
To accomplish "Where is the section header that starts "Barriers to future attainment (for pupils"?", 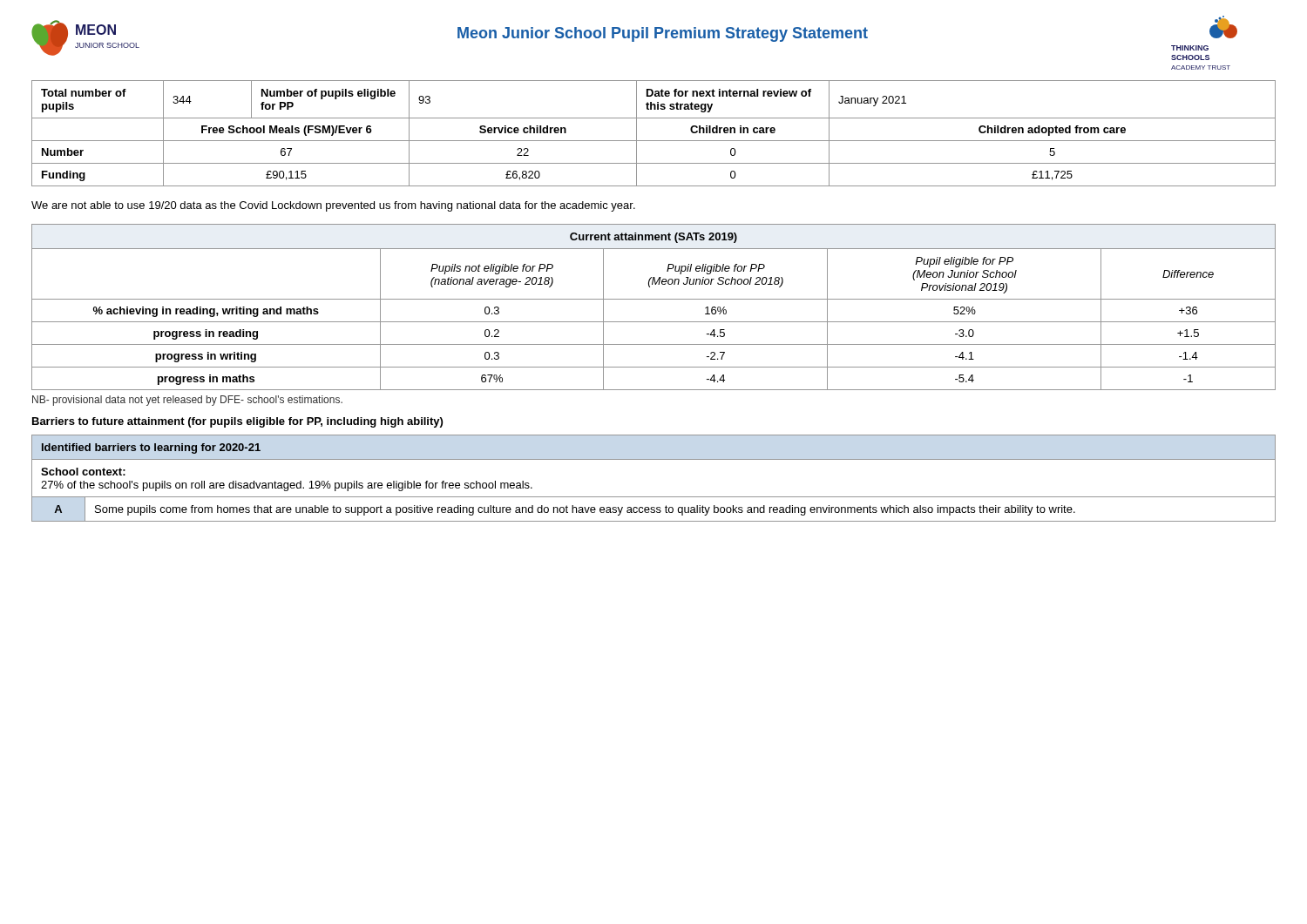I will tap(237, 421).
